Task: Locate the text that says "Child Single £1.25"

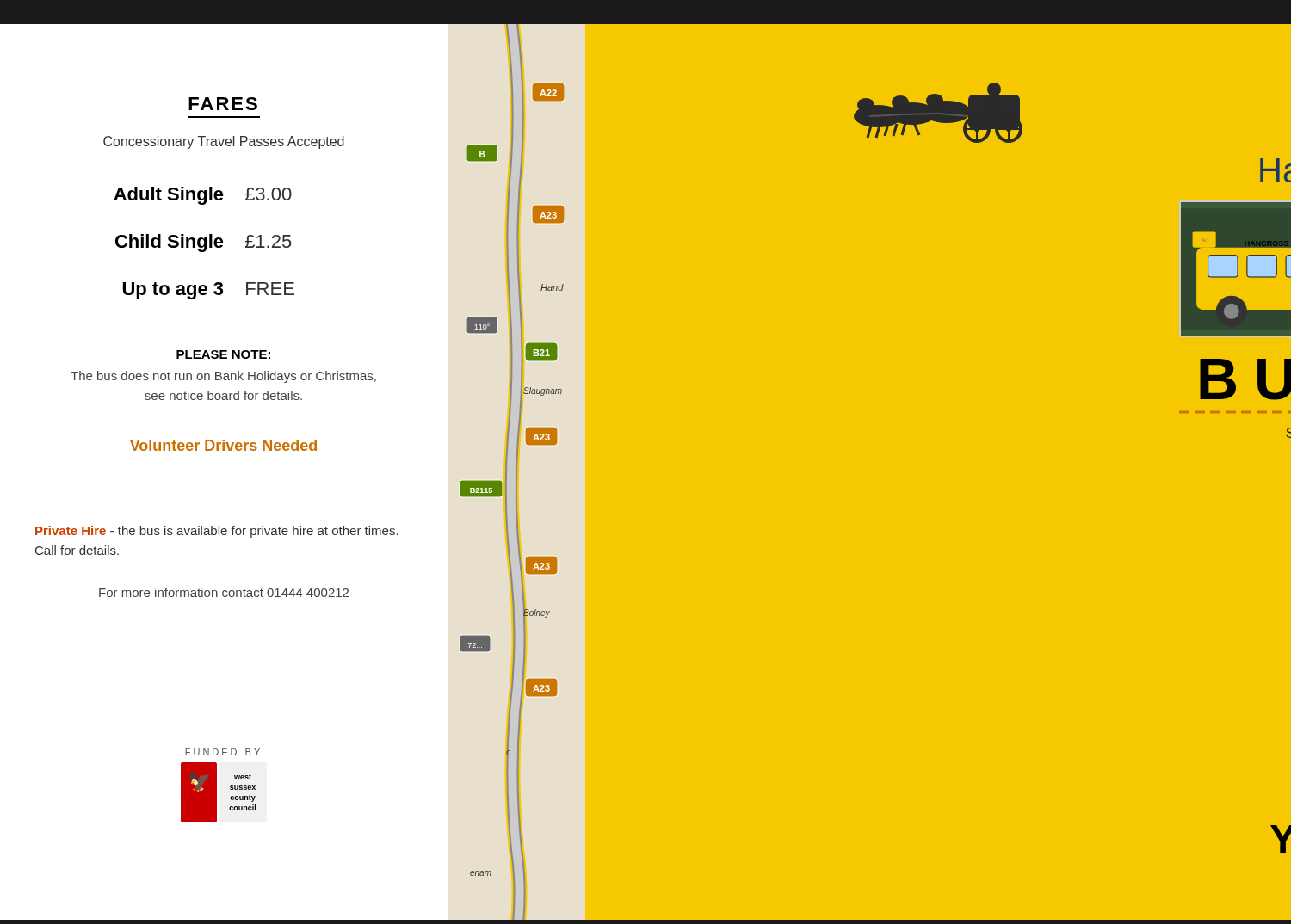Action: pos(172,242)
